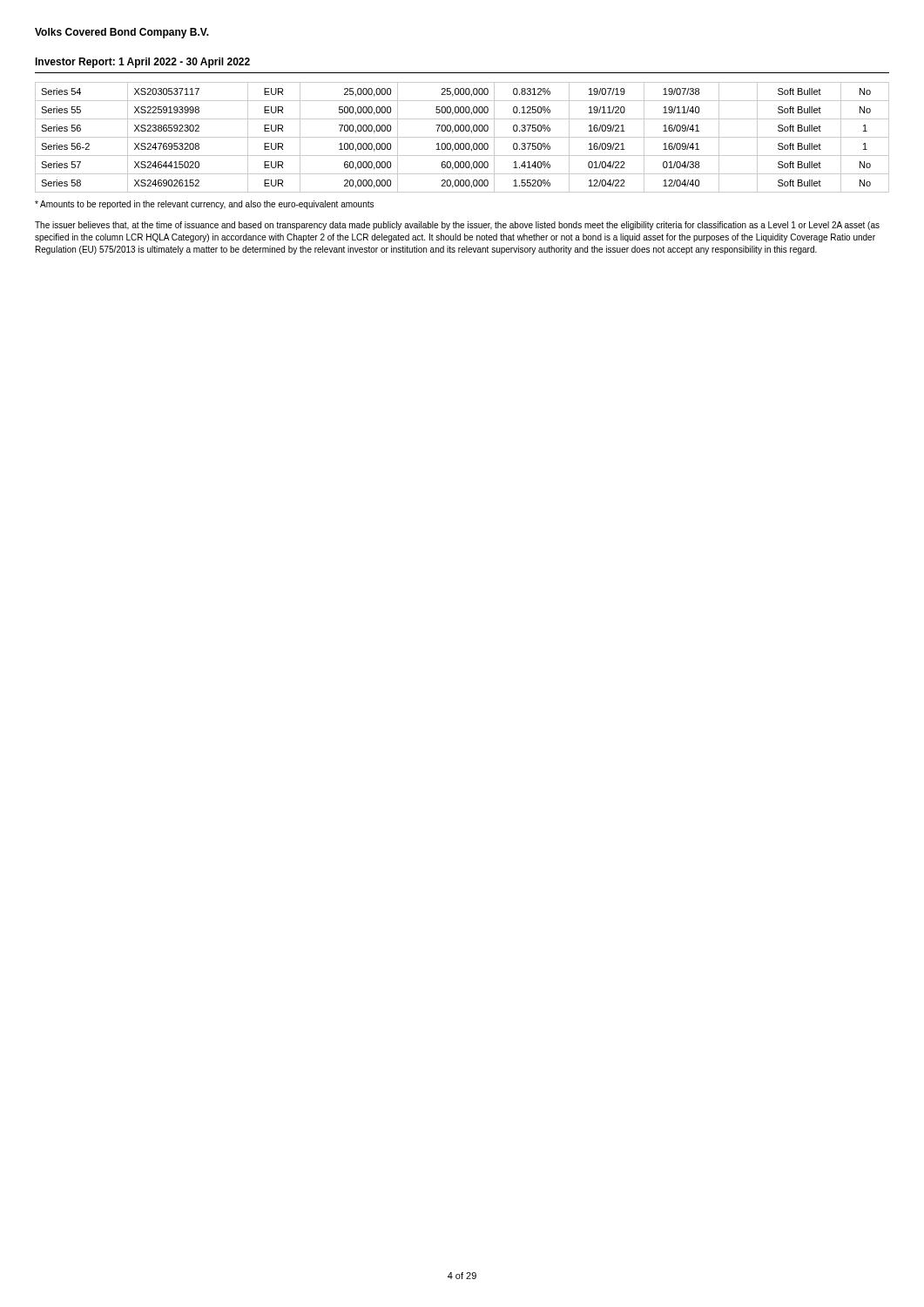
Task: Locate the table with the text "Soft Bullet"
Action: 462,137
